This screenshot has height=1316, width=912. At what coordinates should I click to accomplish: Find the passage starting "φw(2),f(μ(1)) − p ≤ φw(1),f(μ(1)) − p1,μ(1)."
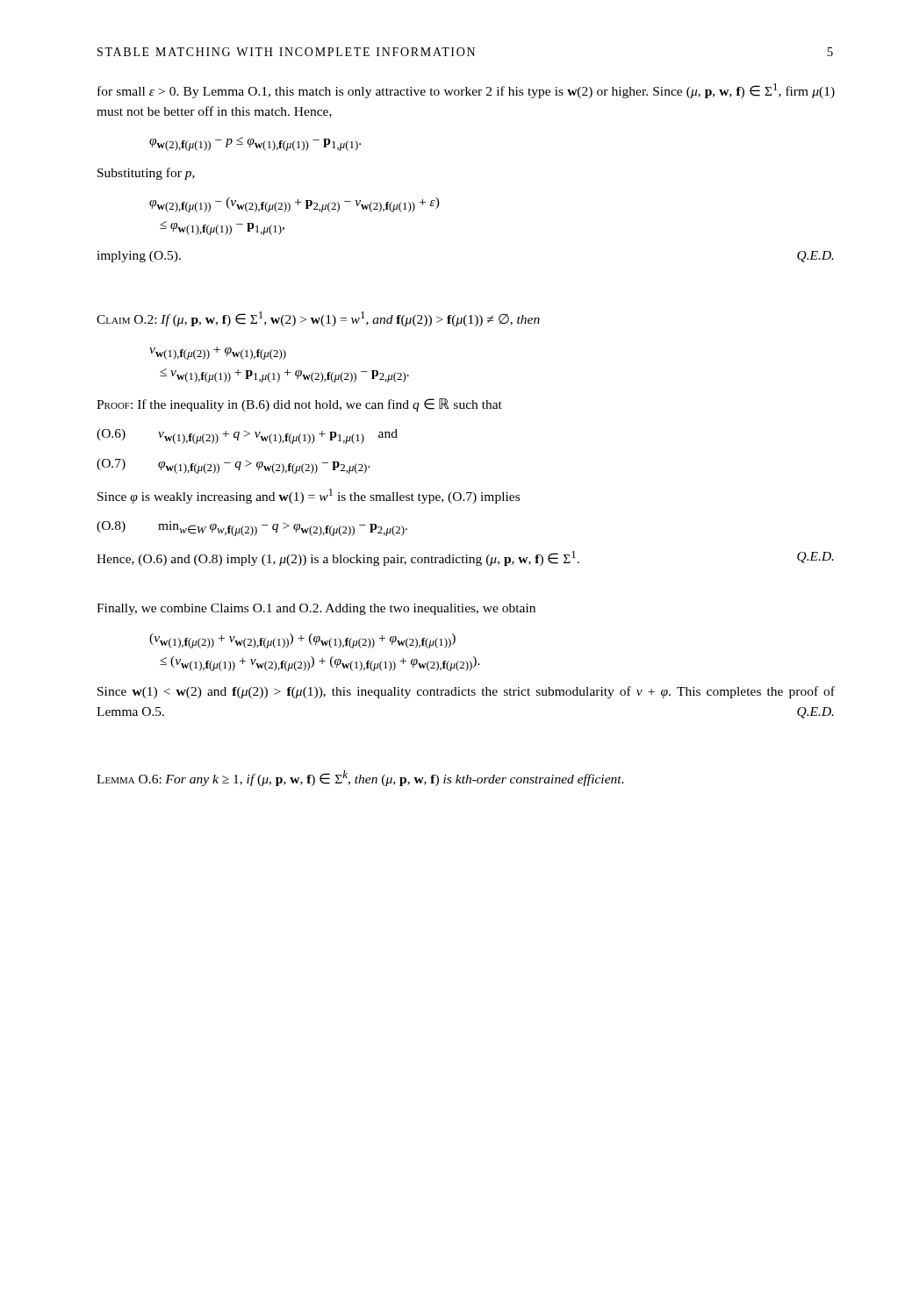(255, 144)
